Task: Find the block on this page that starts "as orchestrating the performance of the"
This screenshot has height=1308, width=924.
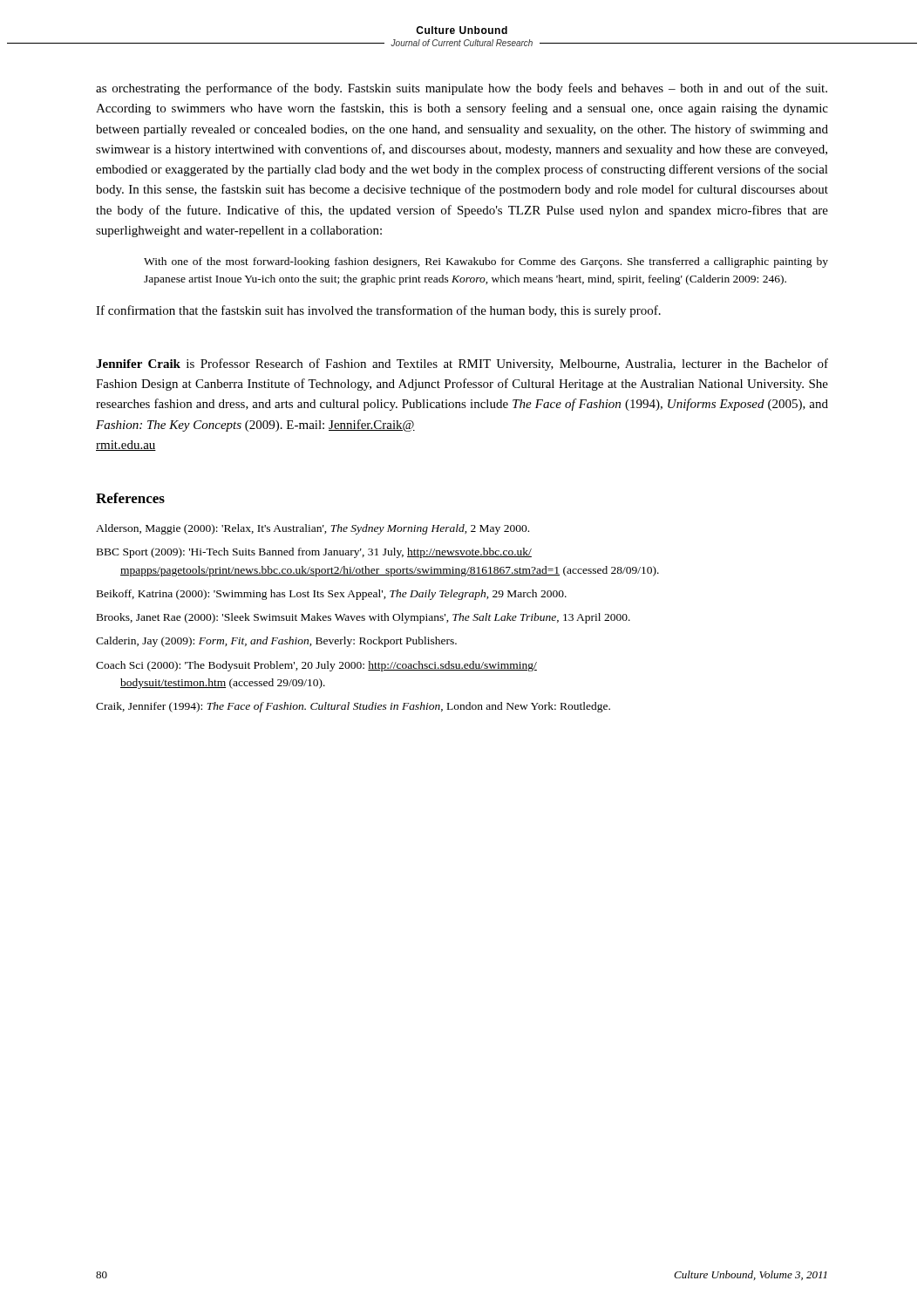Action: point(462,159)
